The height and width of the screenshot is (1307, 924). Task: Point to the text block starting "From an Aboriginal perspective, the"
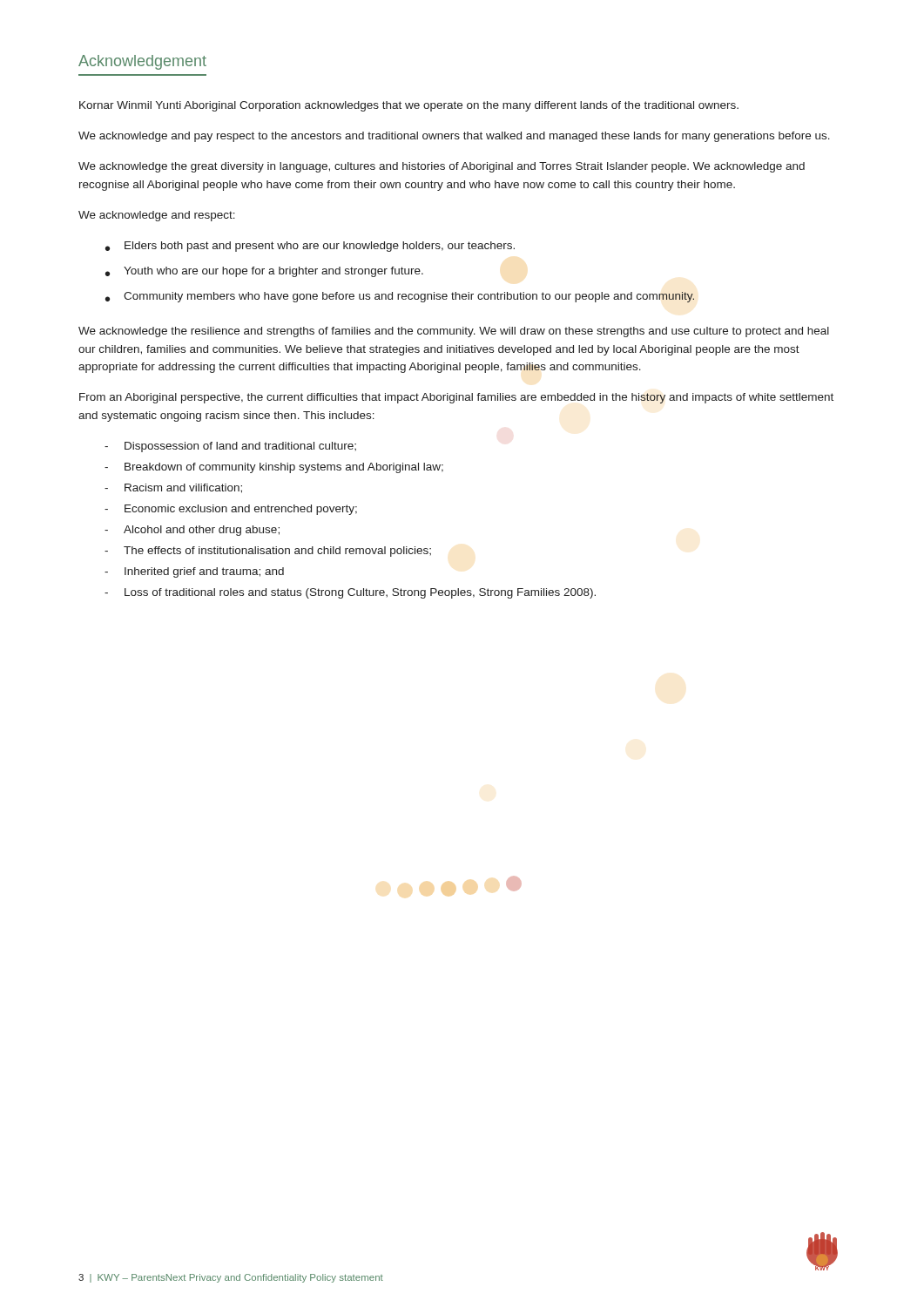coord(456,406)
